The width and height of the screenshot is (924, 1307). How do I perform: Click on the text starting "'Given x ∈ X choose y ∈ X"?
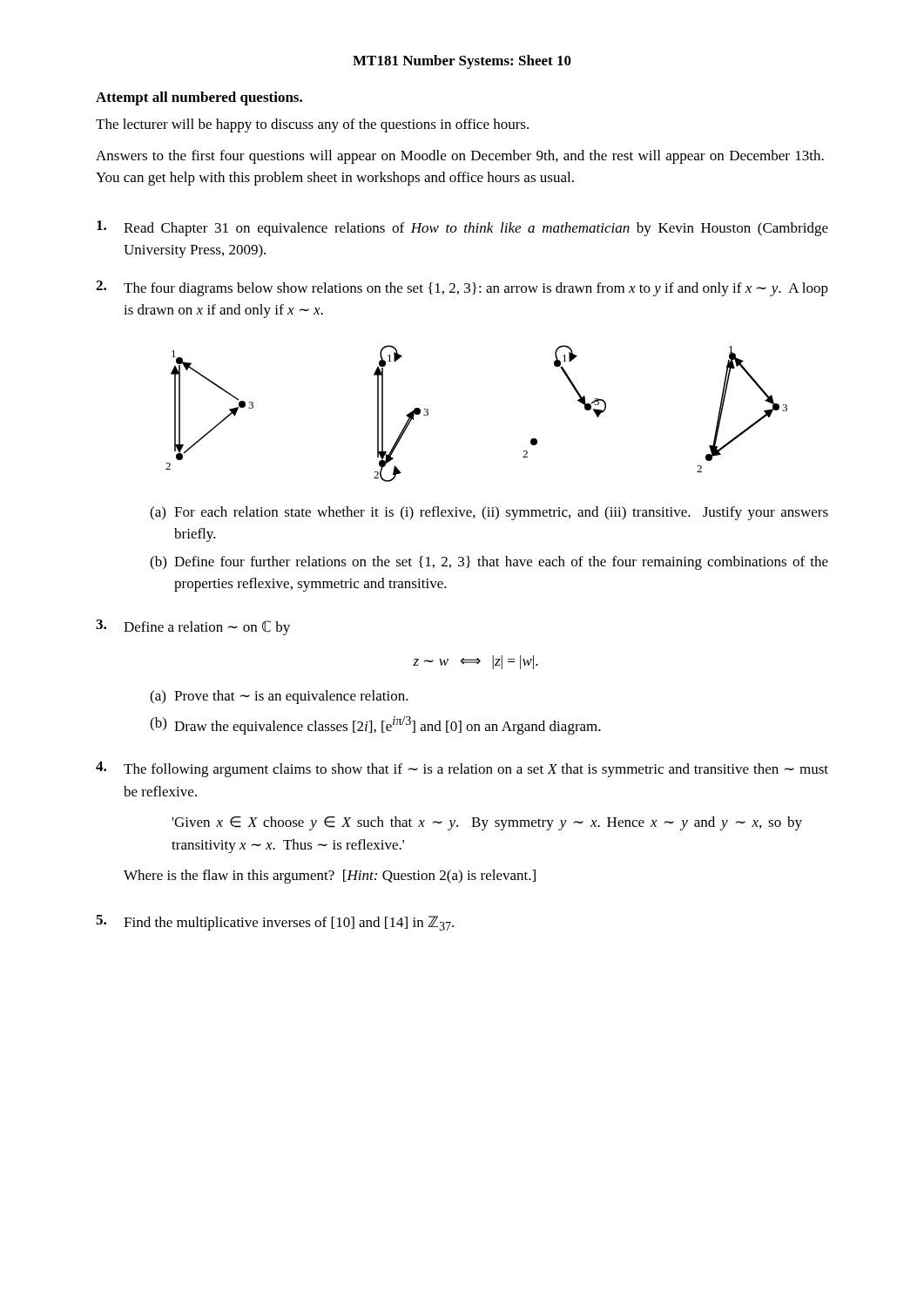pos(487,833)
